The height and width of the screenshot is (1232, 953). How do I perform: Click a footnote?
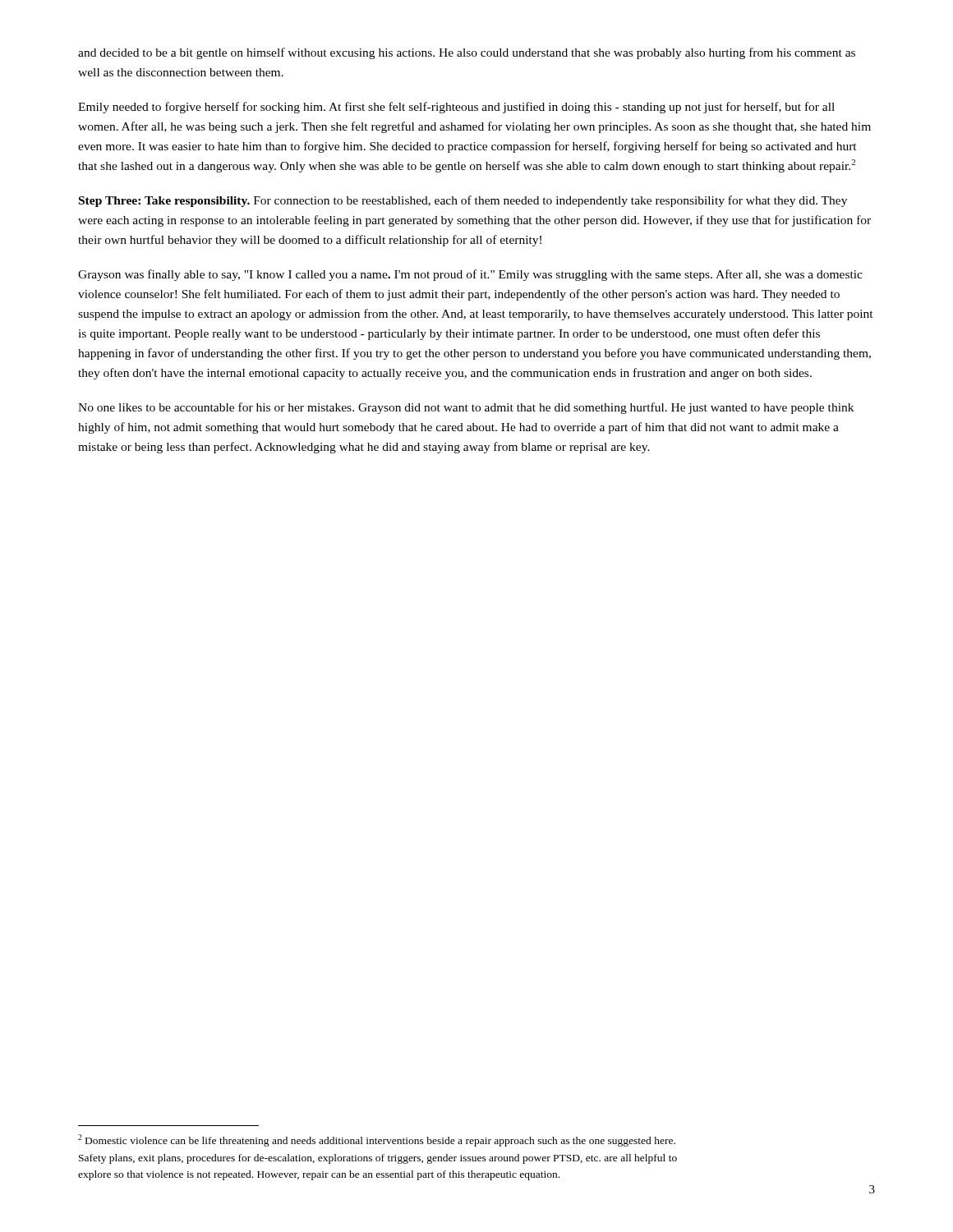point(378,1157)
